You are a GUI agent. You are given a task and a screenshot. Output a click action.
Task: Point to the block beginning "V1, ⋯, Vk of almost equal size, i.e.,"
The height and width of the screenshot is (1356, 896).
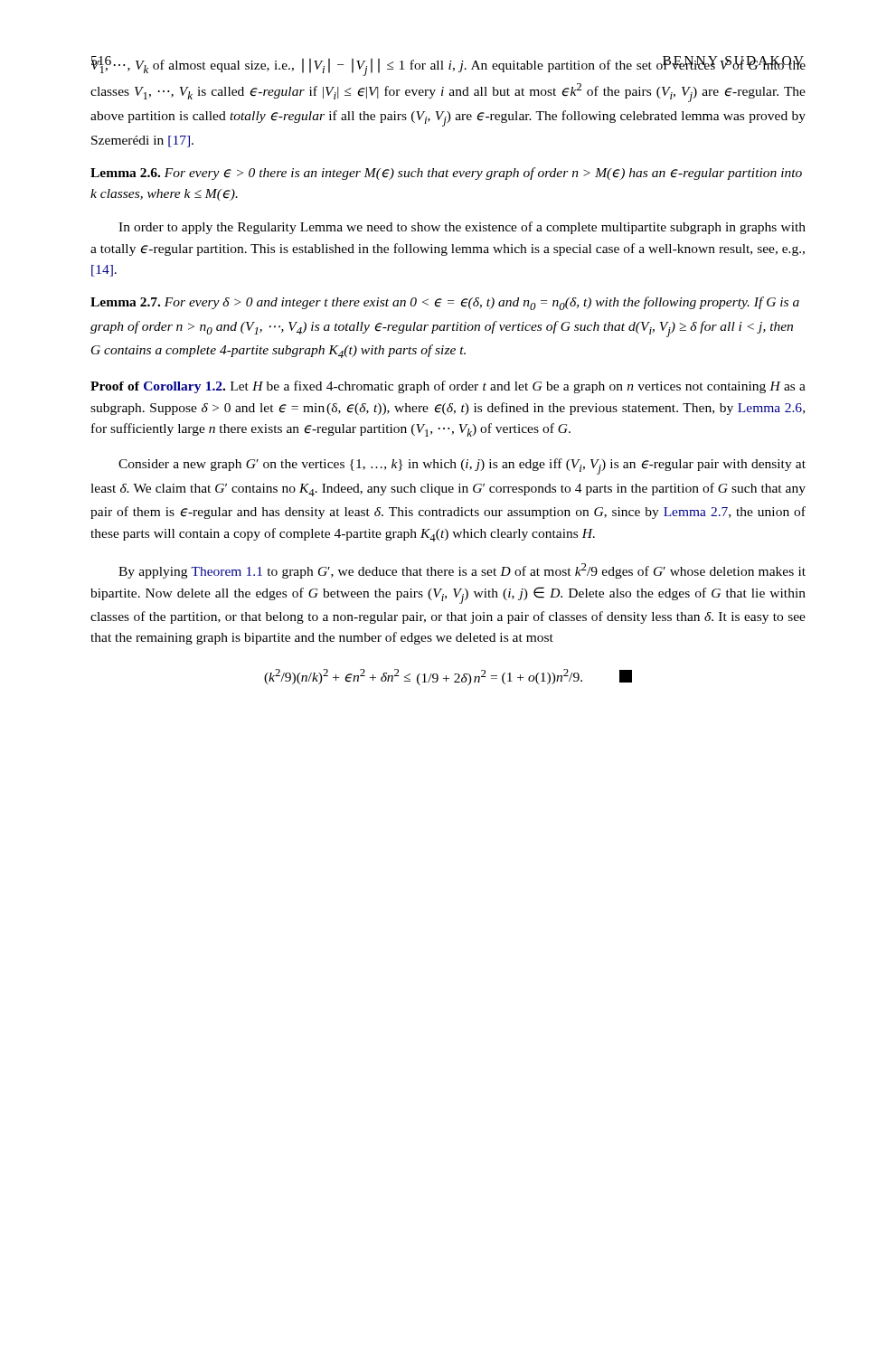coord(448,102)
